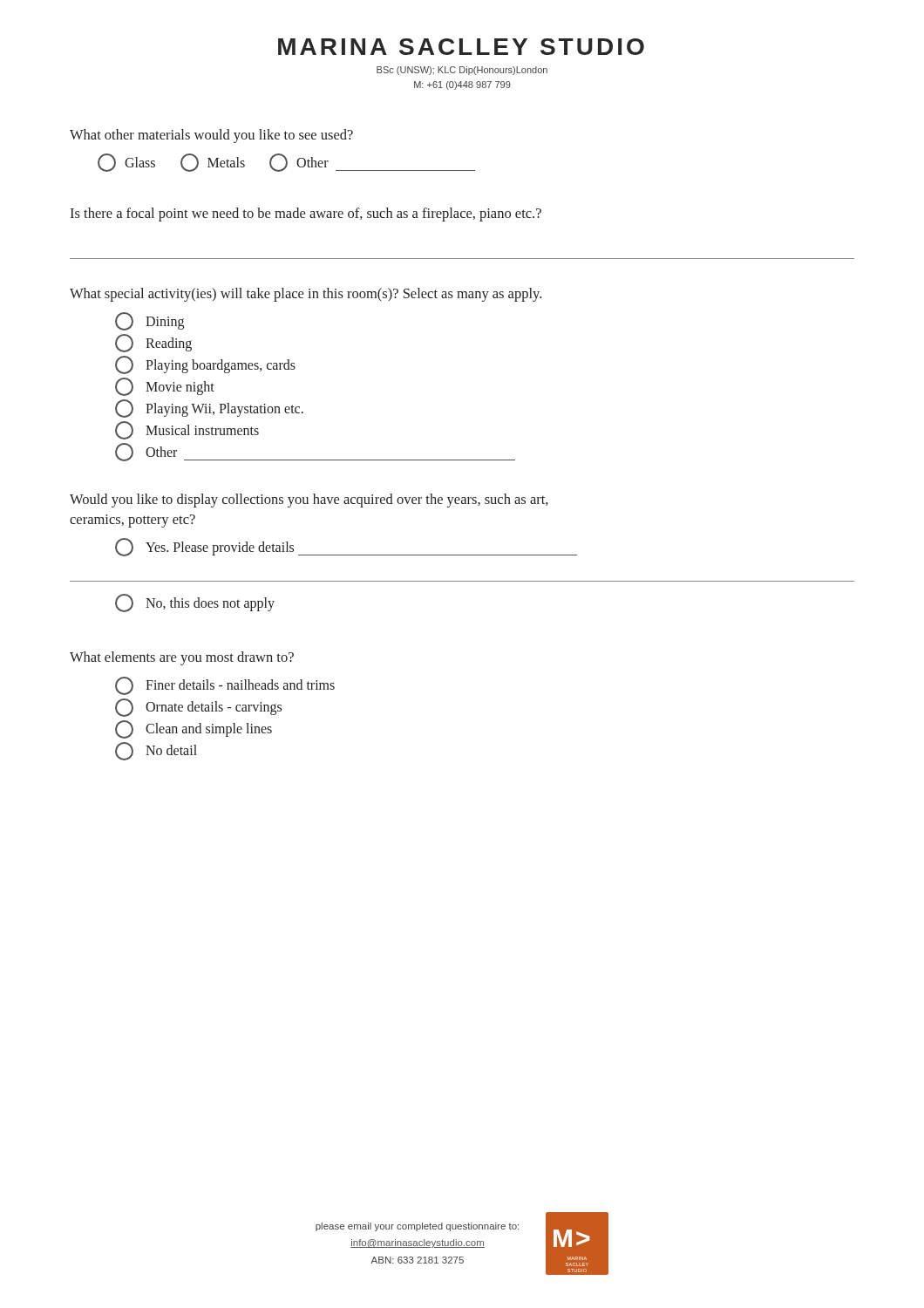Locate the list item containing "Yes. Please provide details"
Viewport: 924px width, 1308px height.
pyautogui.click(x=346, y=548)
